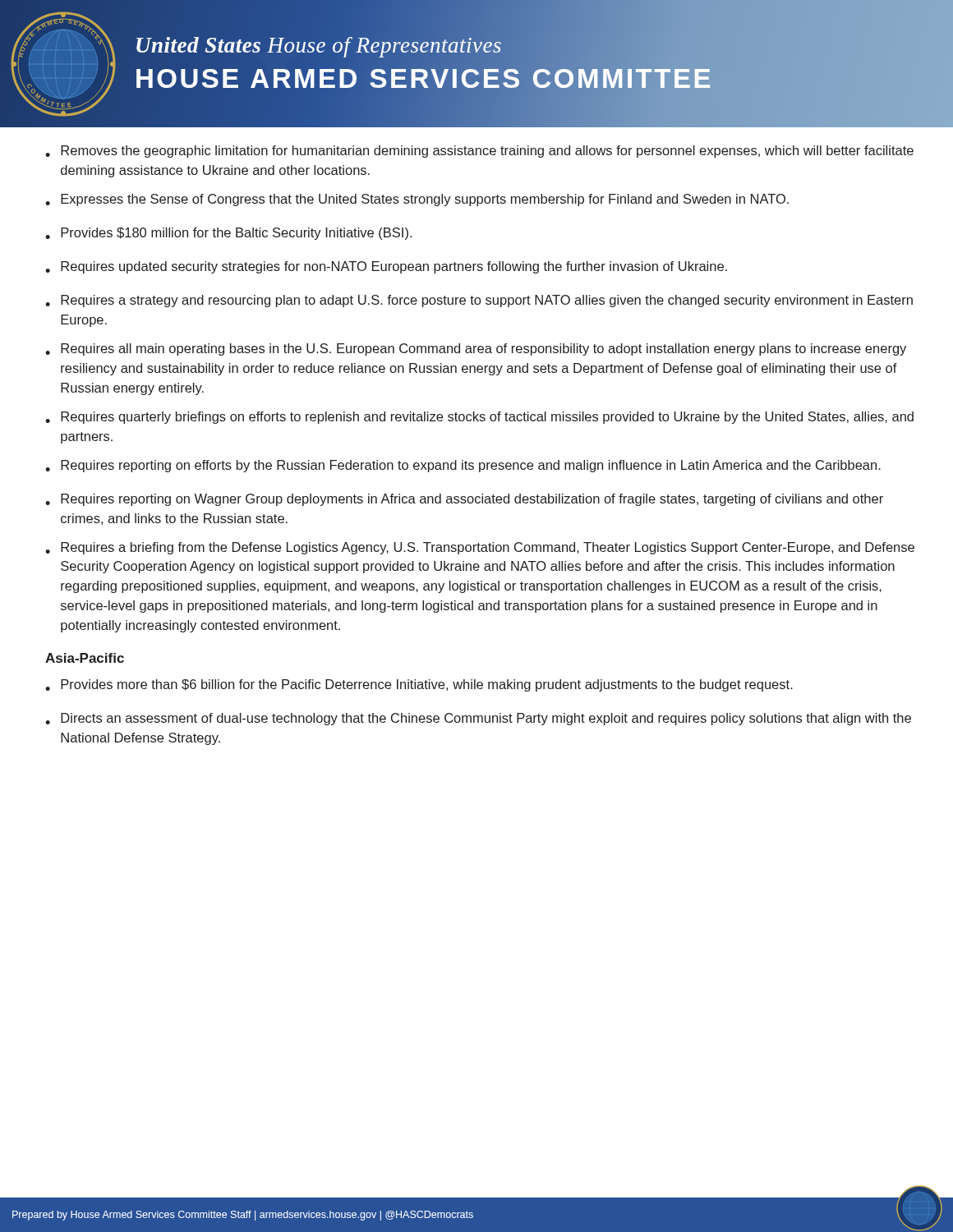
Task: Locate a section header
Action: [x=85, y=658]
